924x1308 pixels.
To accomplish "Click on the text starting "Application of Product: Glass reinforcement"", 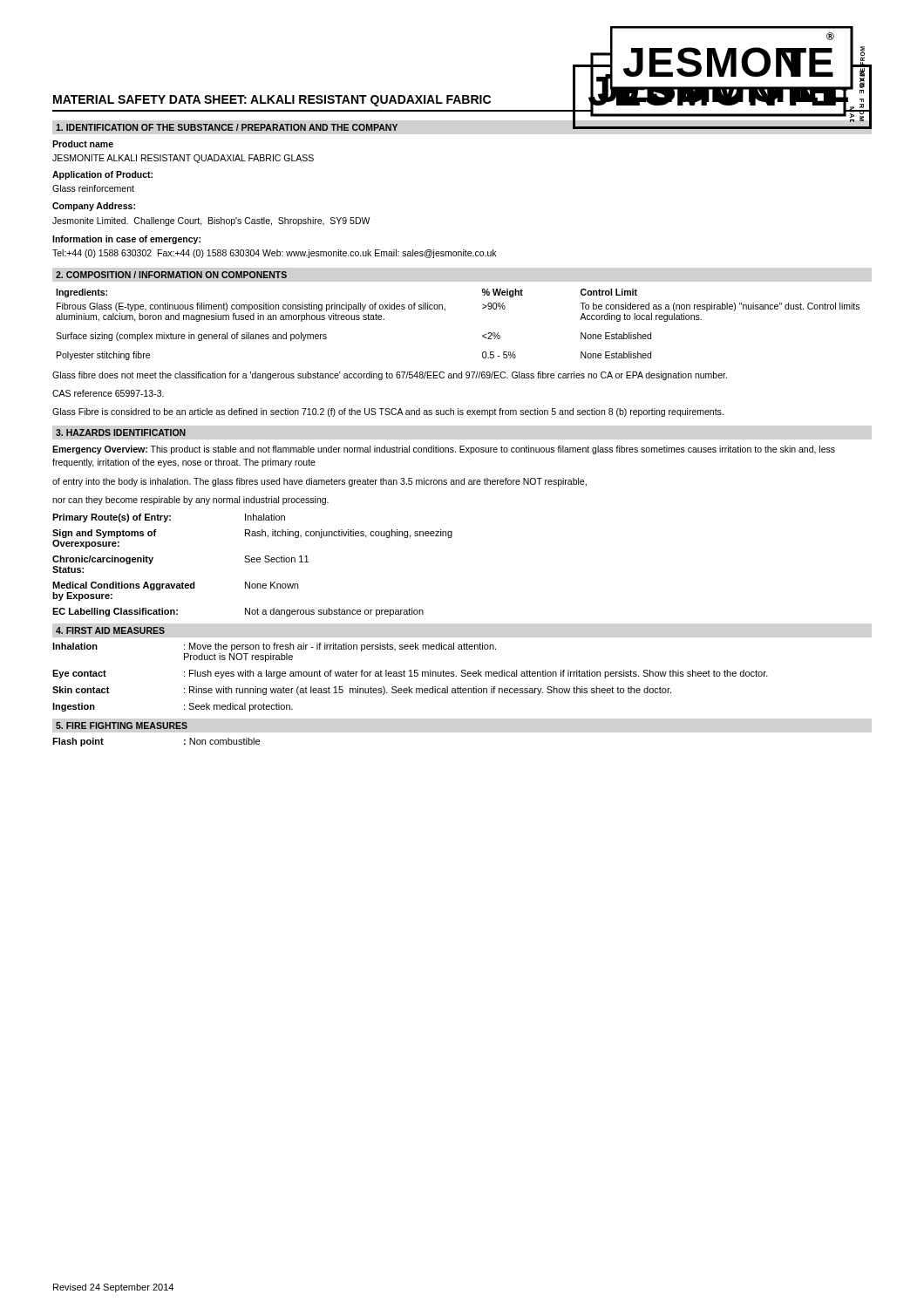I will point(102,175).
